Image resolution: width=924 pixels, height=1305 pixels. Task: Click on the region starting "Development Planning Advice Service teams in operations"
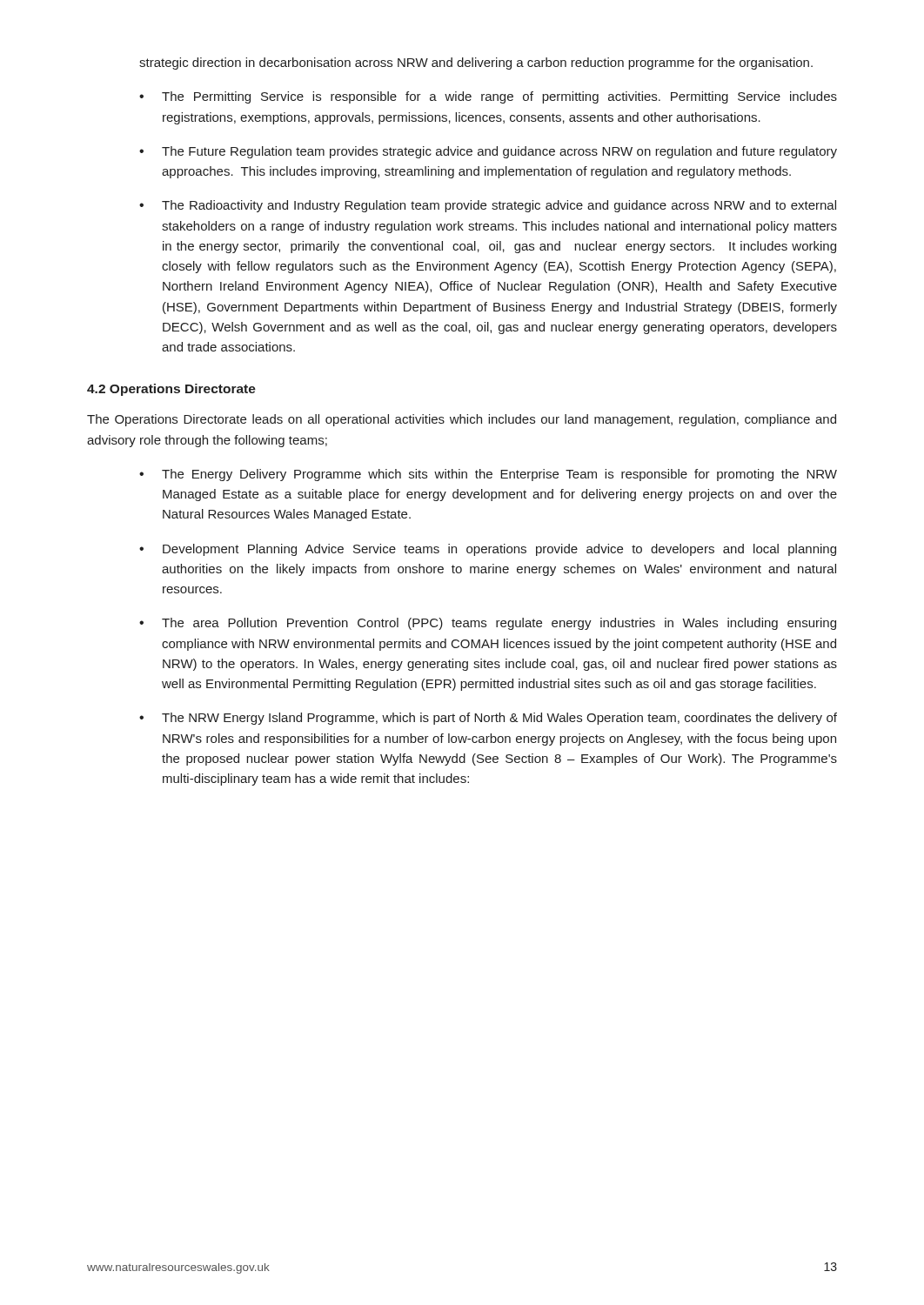[x=499, y=568]
